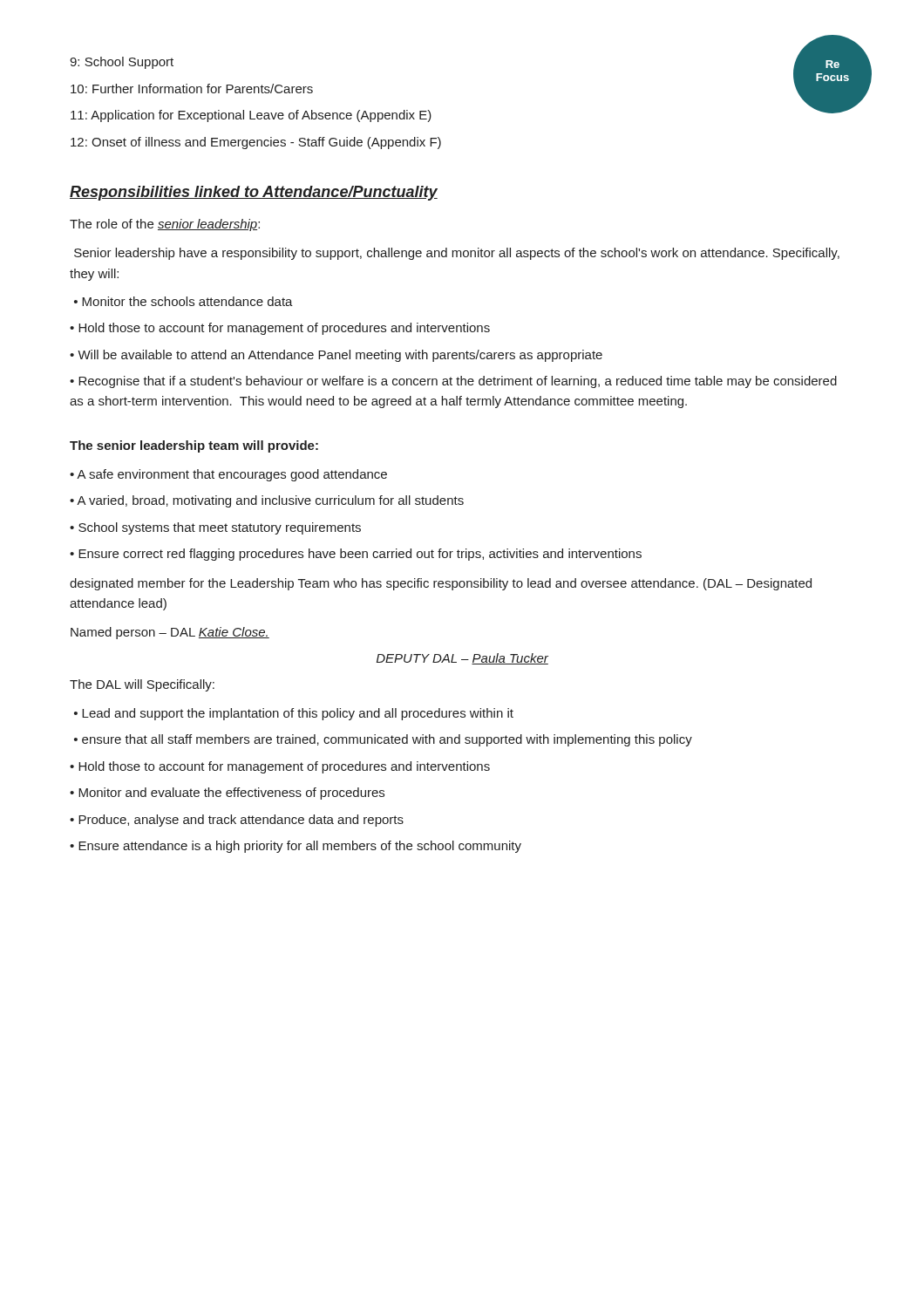Screen dimensions: 1308x924
Task: Navigate to the region starting "The DAL will Specifically:"
Action: [143, 684]
